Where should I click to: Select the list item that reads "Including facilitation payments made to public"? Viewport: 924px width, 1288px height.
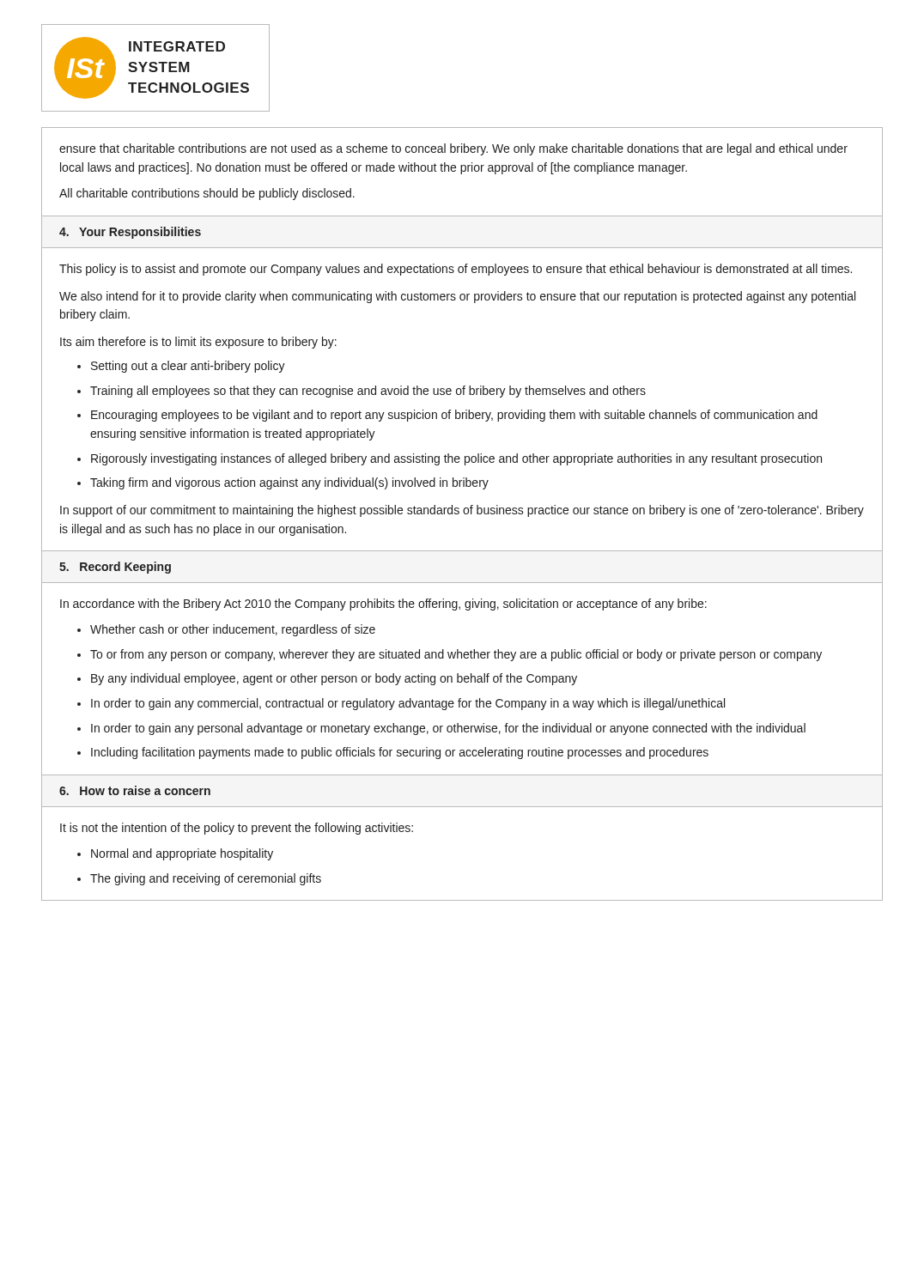click(x=399, y=753)
